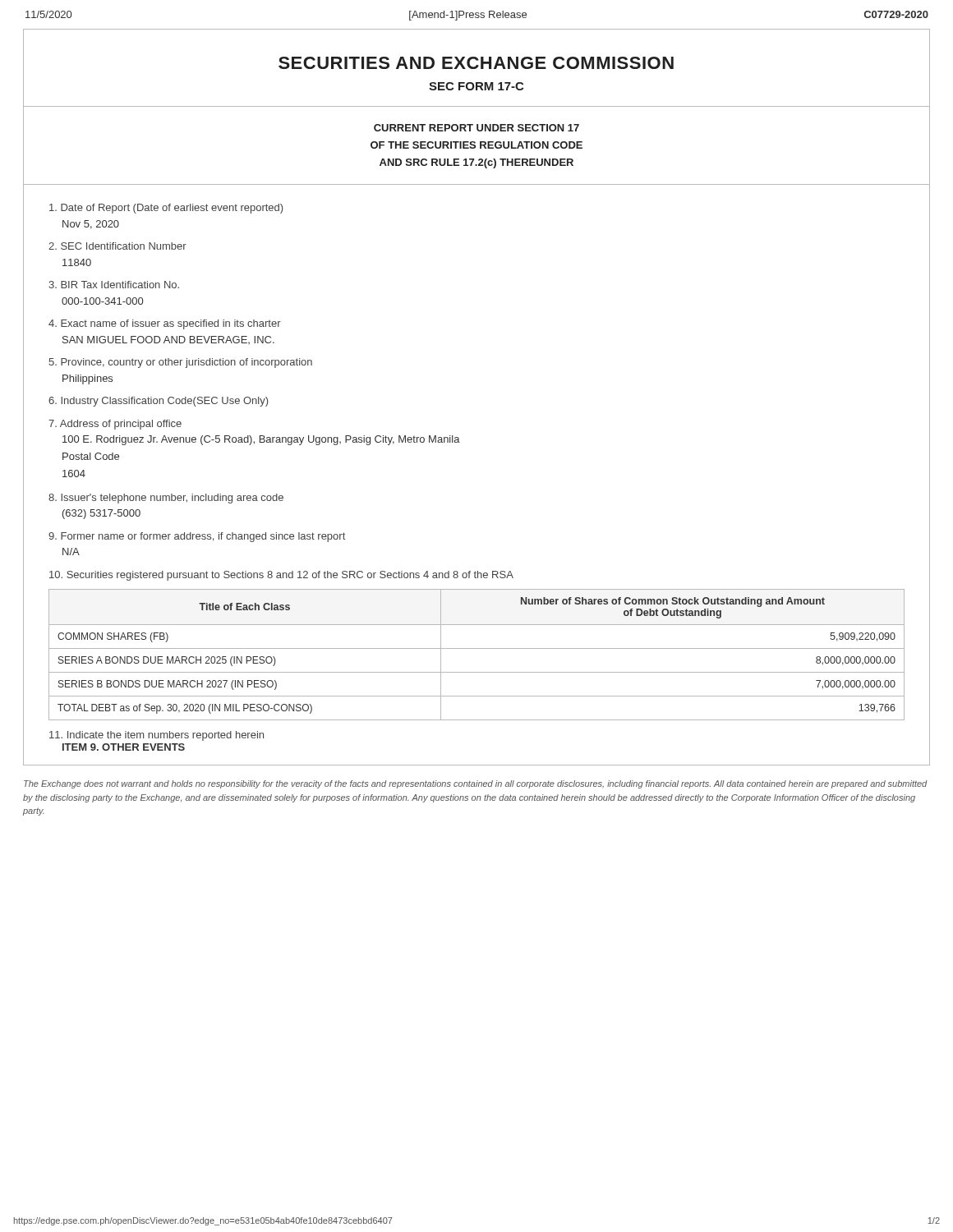Find the block on this page that starts "8. Issuer's telephone number,"

(x=166, y=499)
